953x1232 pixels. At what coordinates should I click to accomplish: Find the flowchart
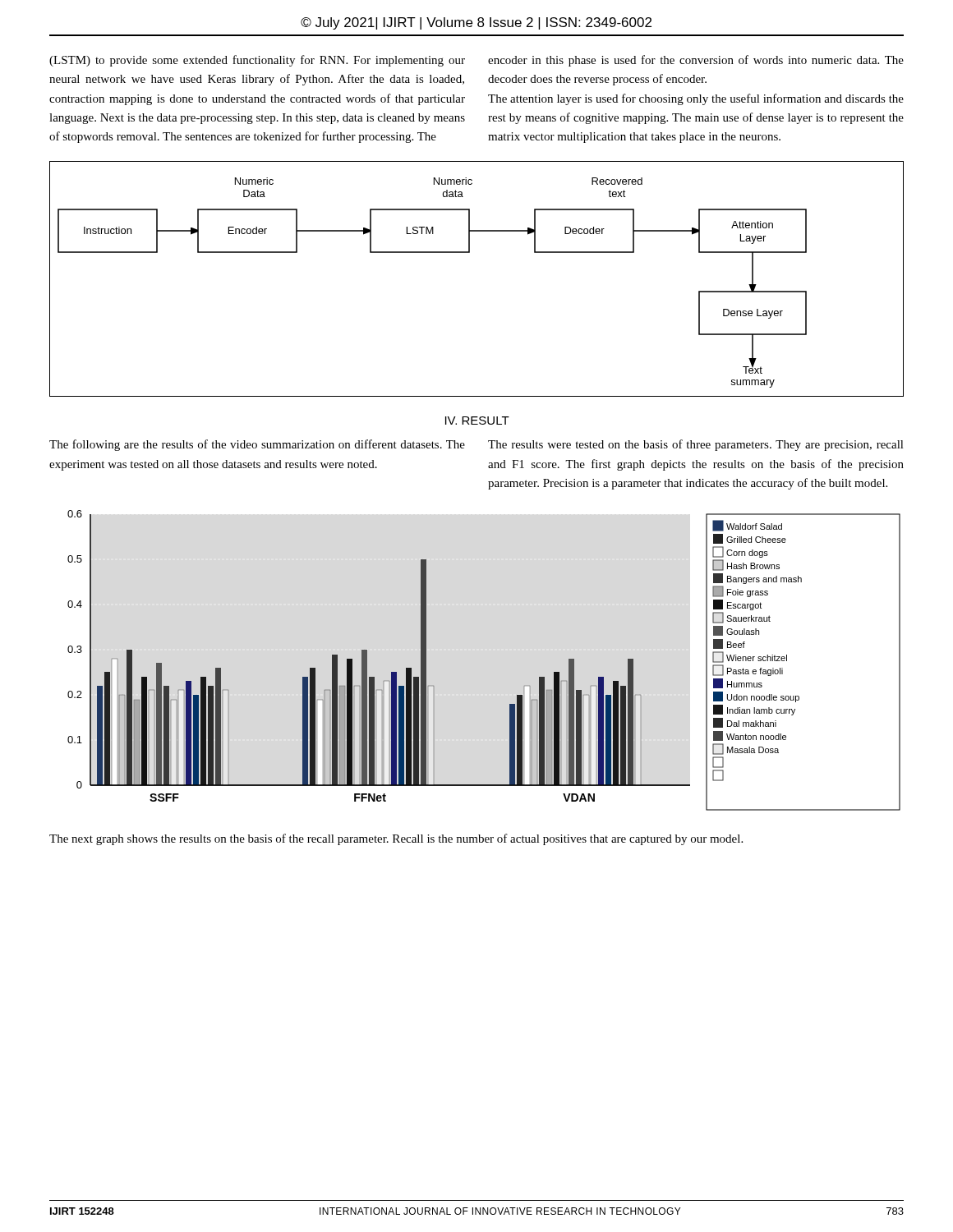(x=476, y=279)
